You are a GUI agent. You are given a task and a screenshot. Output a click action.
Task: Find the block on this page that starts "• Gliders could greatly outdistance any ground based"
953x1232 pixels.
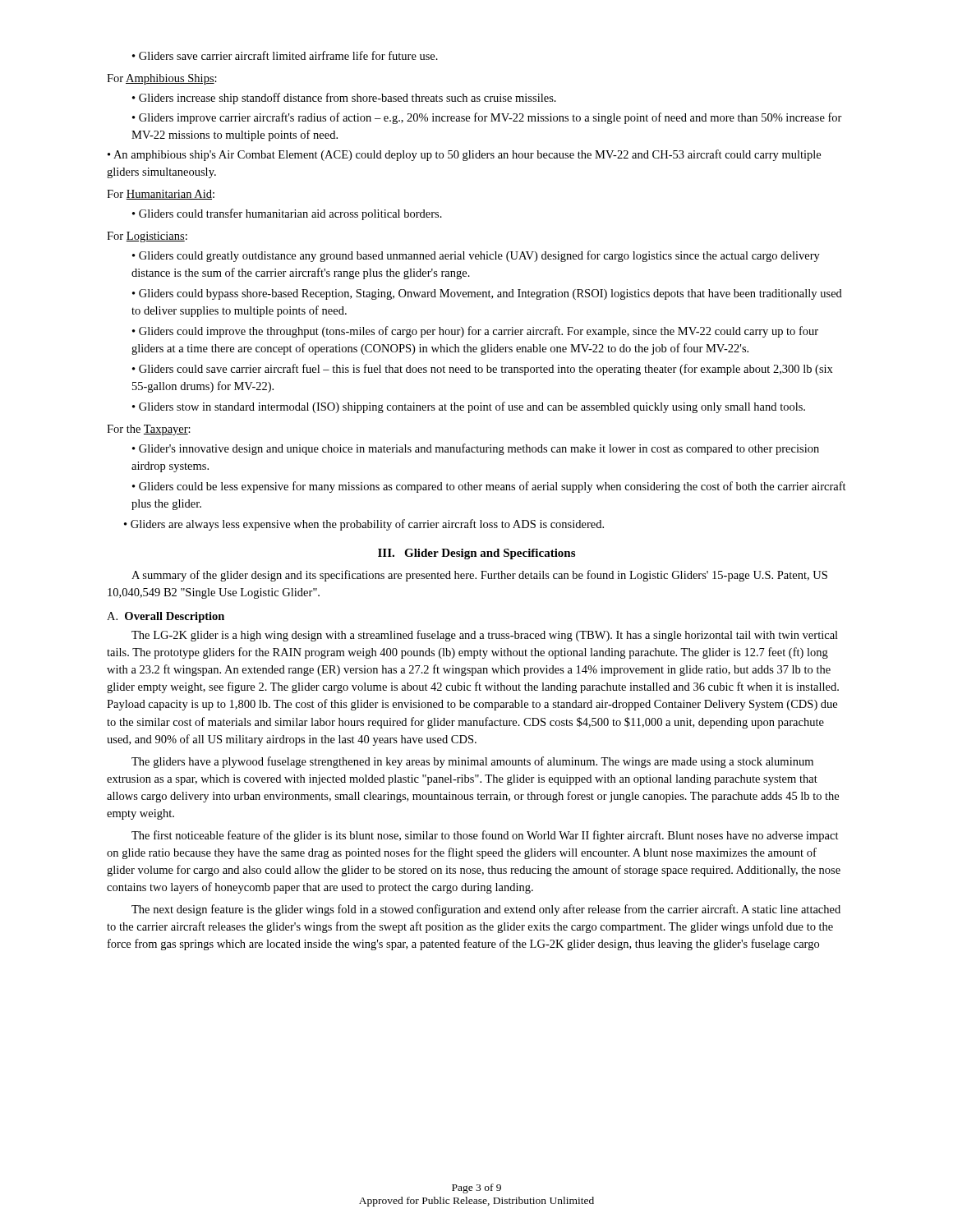[476, 264]
